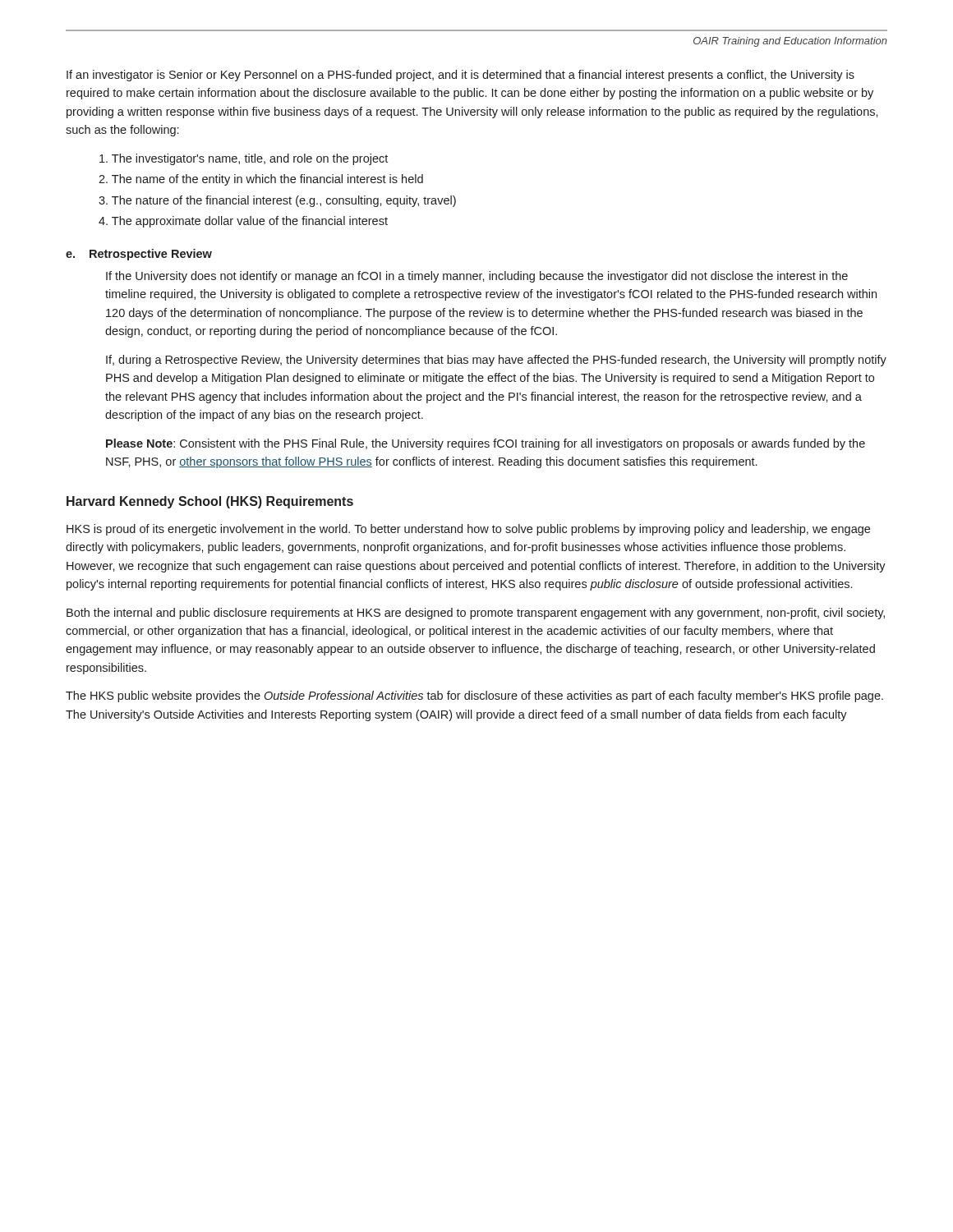
Task: Locate the list item that says "2. The name of the entity in which"
Action: [x=261, y=179]
